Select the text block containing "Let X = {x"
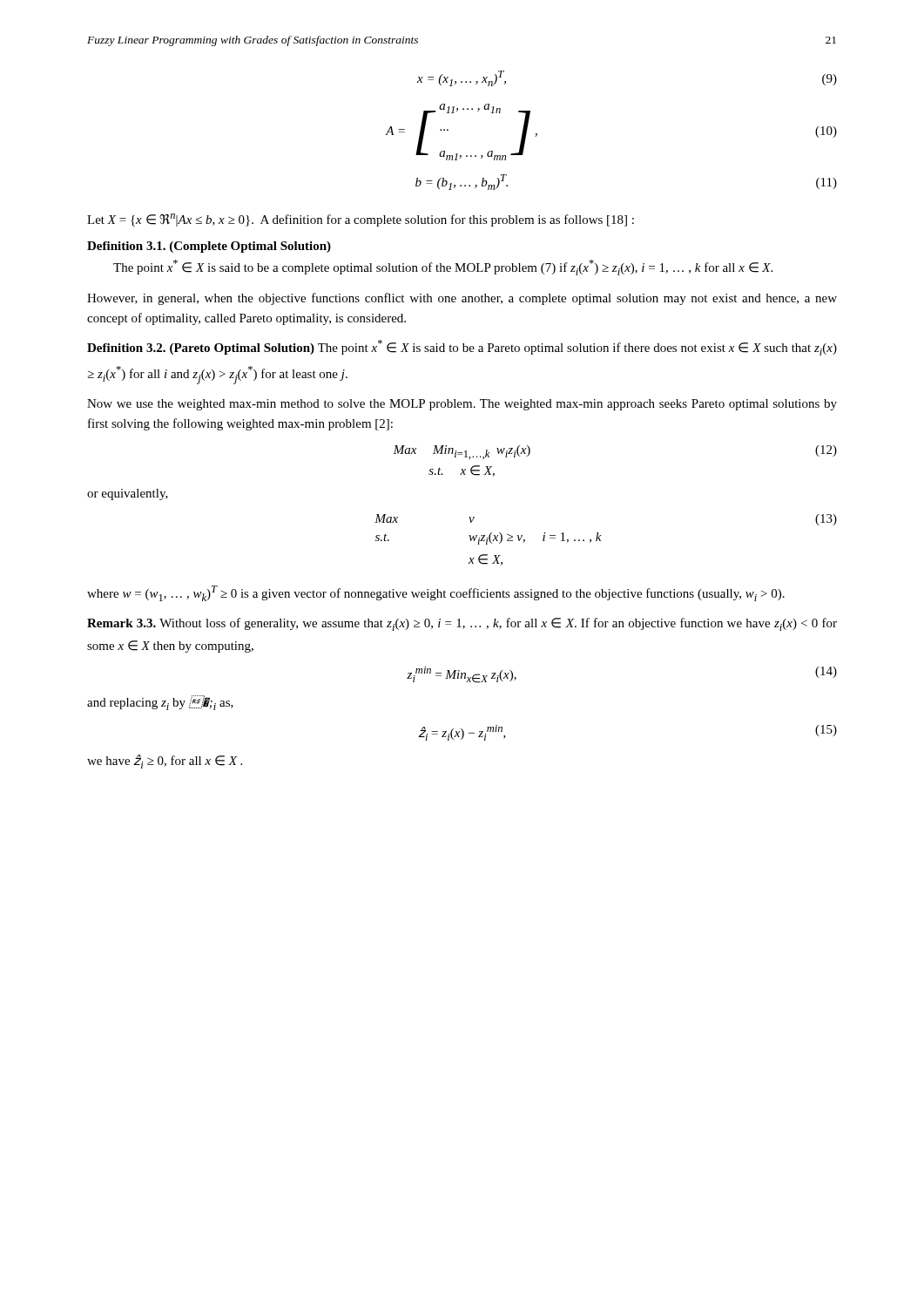924x1307 pixels. (361, 218)
